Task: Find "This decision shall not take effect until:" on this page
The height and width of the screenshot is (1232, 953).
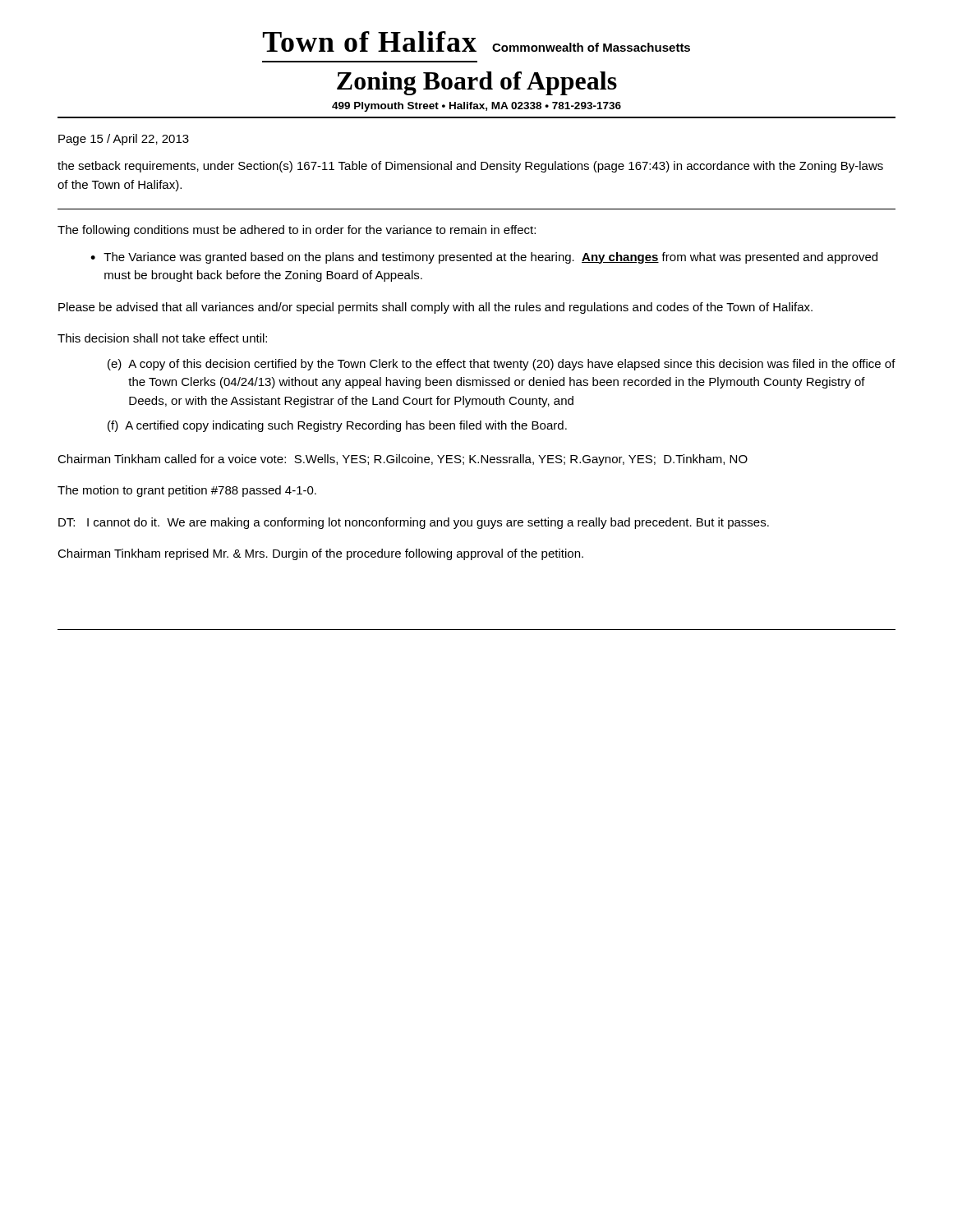Action: click(163, 338)
